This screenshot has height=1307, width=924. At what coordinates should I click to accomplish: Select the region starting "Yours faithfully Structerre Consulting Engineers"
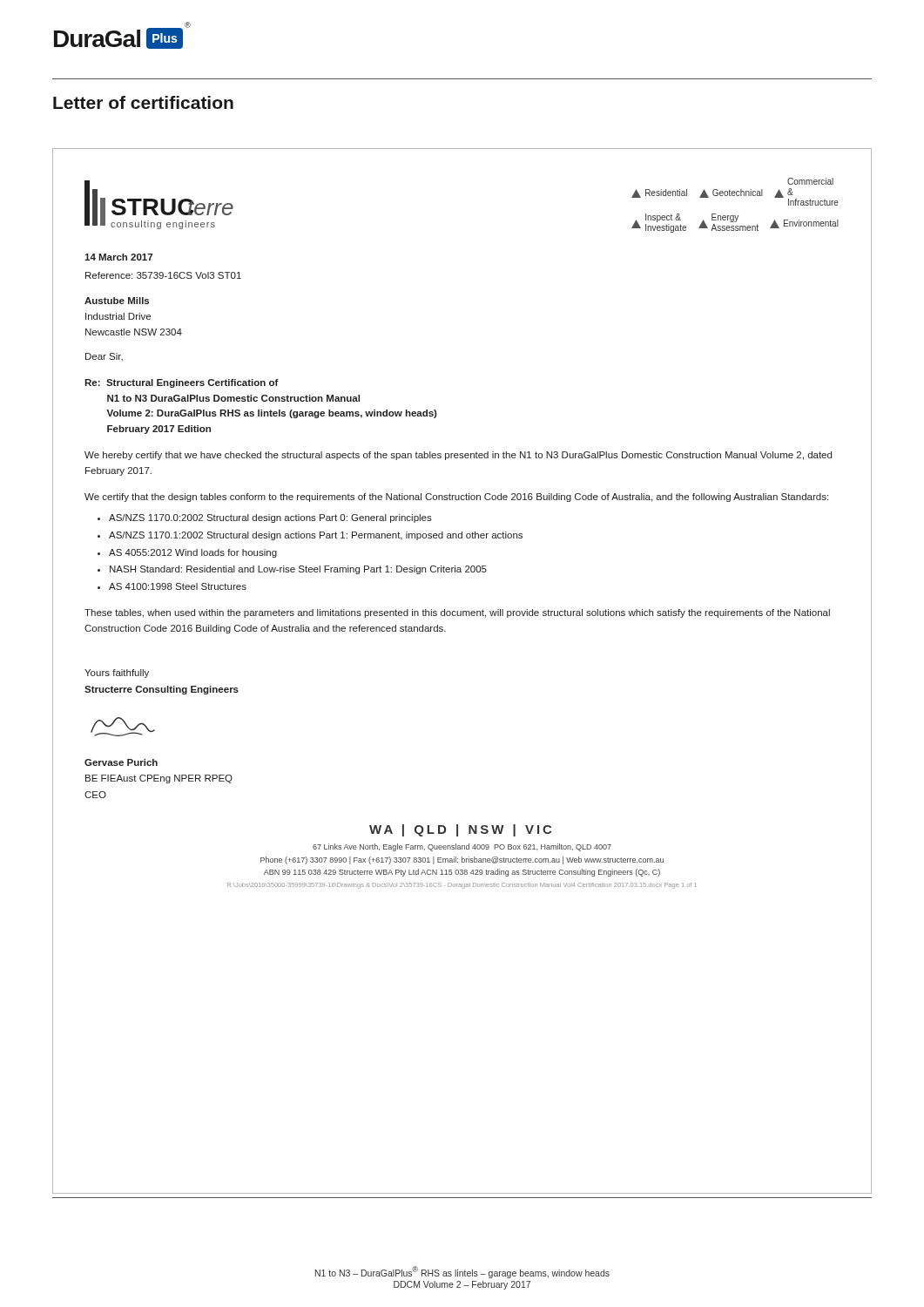coord(162,681)
